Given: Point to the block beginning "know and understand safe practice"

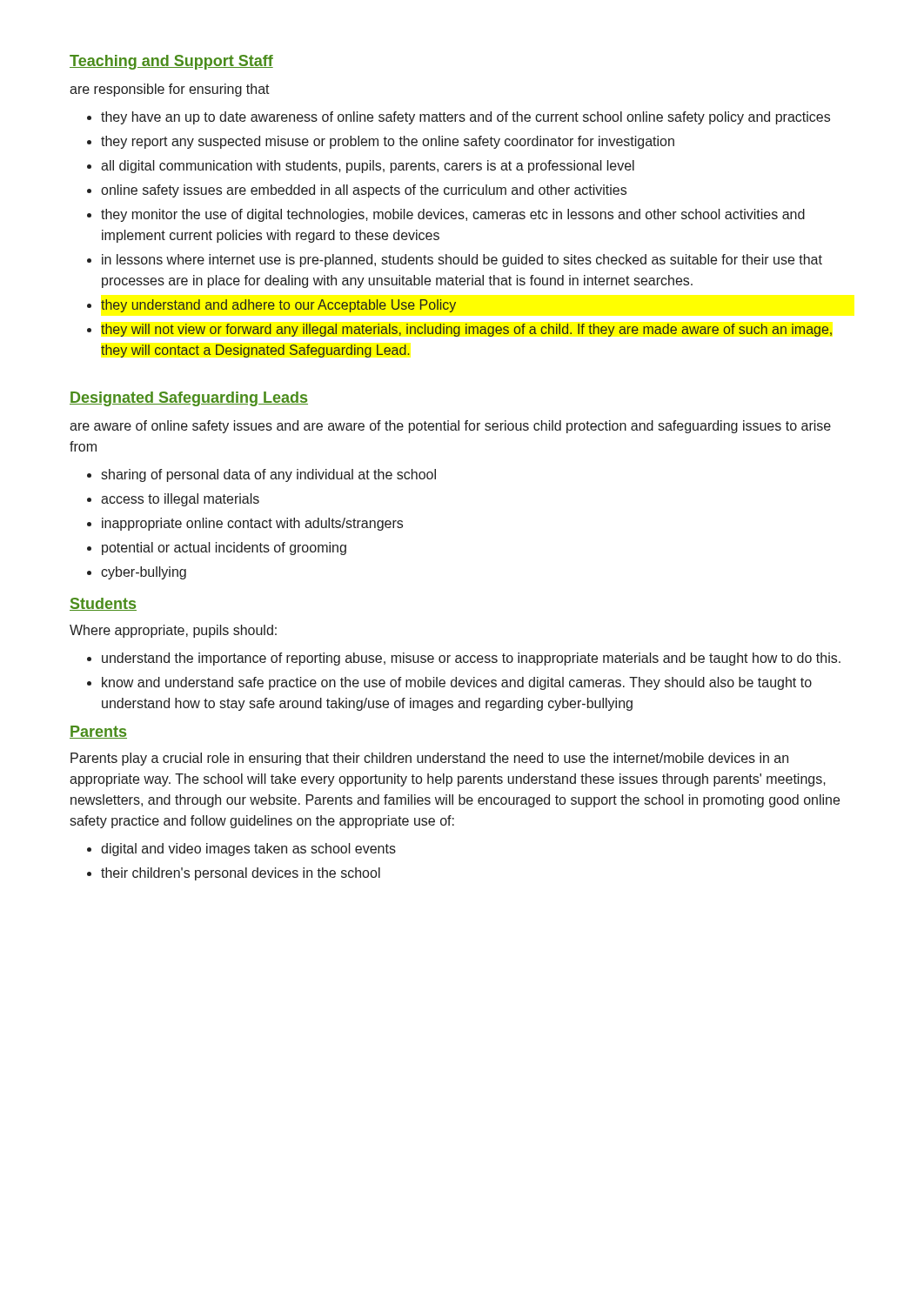Looking at the screenshot, I should point(478,693).
